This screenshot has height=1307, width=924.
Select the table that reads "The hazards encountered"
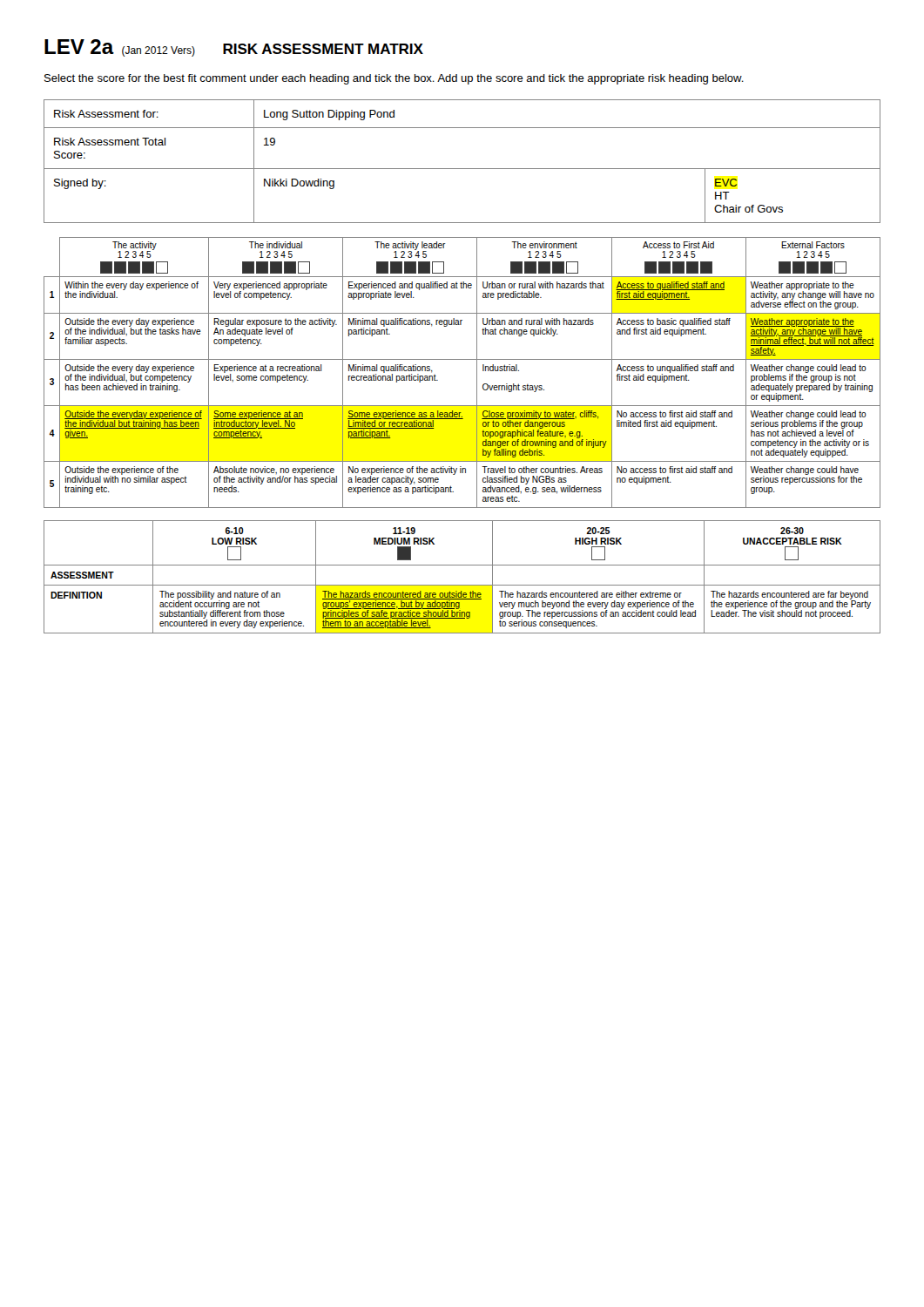pos(462,576)
